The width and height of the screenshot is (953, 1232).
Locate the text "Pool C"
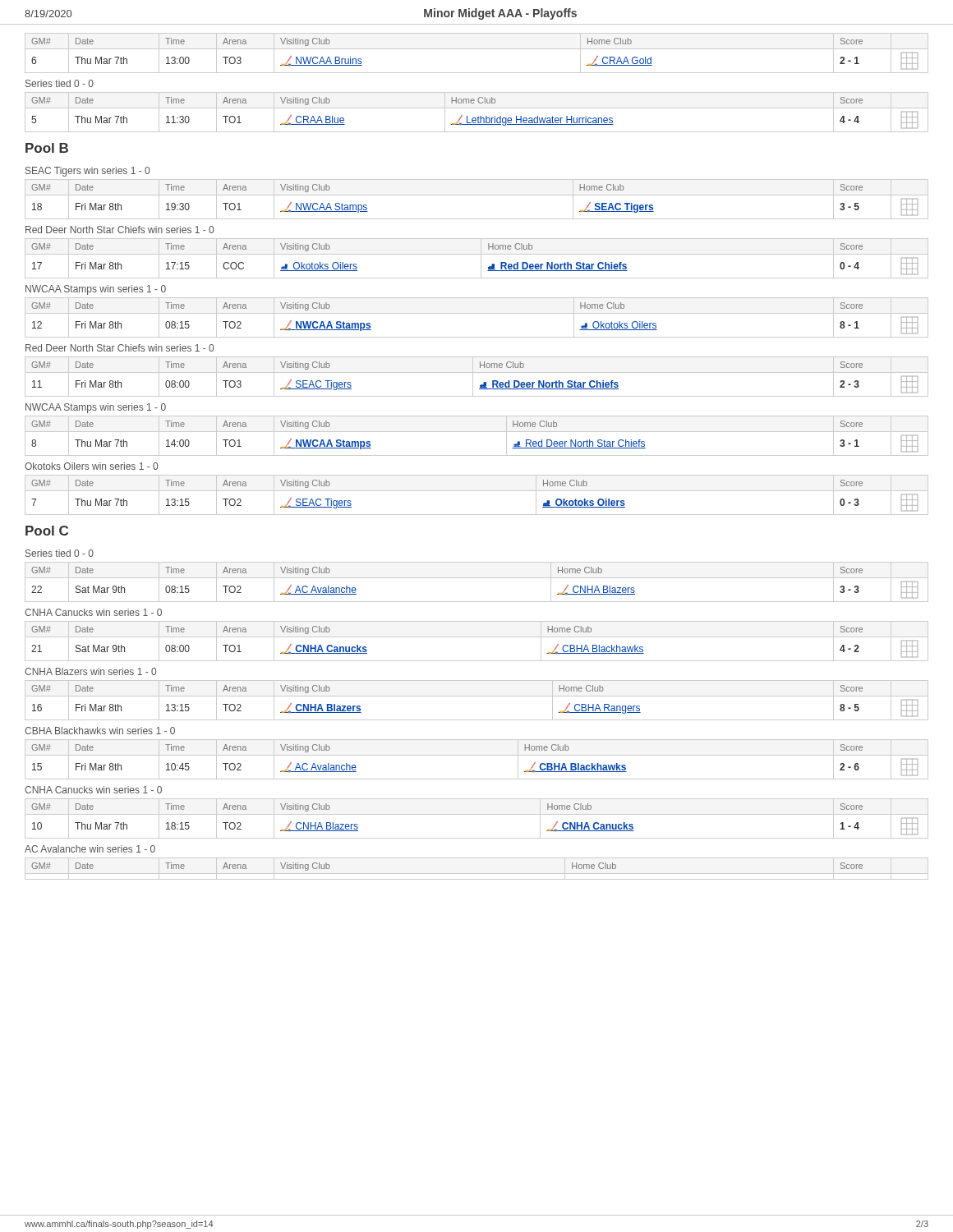(47, 531)
